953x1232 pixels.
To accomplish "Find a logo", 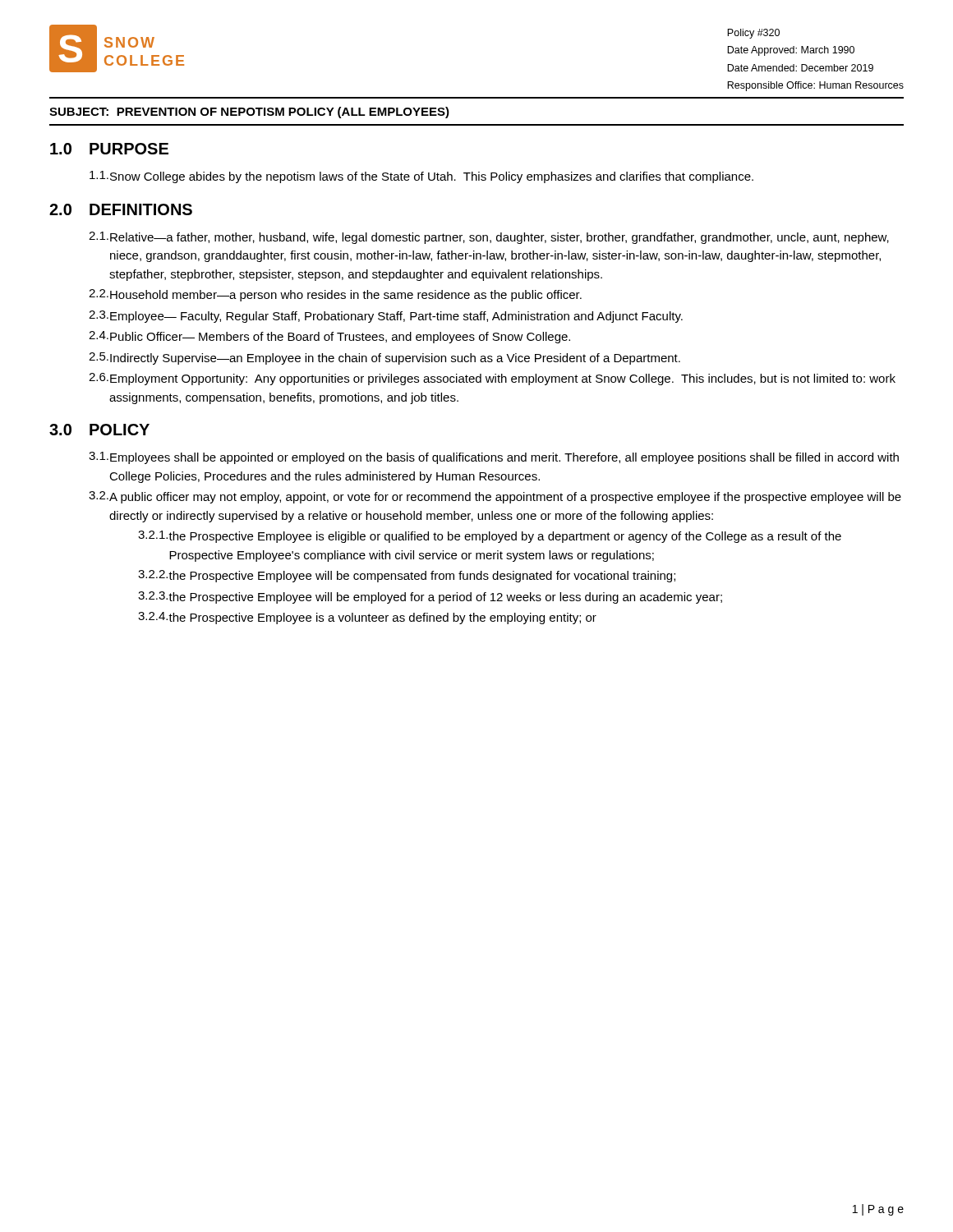I will click(148, 51).
